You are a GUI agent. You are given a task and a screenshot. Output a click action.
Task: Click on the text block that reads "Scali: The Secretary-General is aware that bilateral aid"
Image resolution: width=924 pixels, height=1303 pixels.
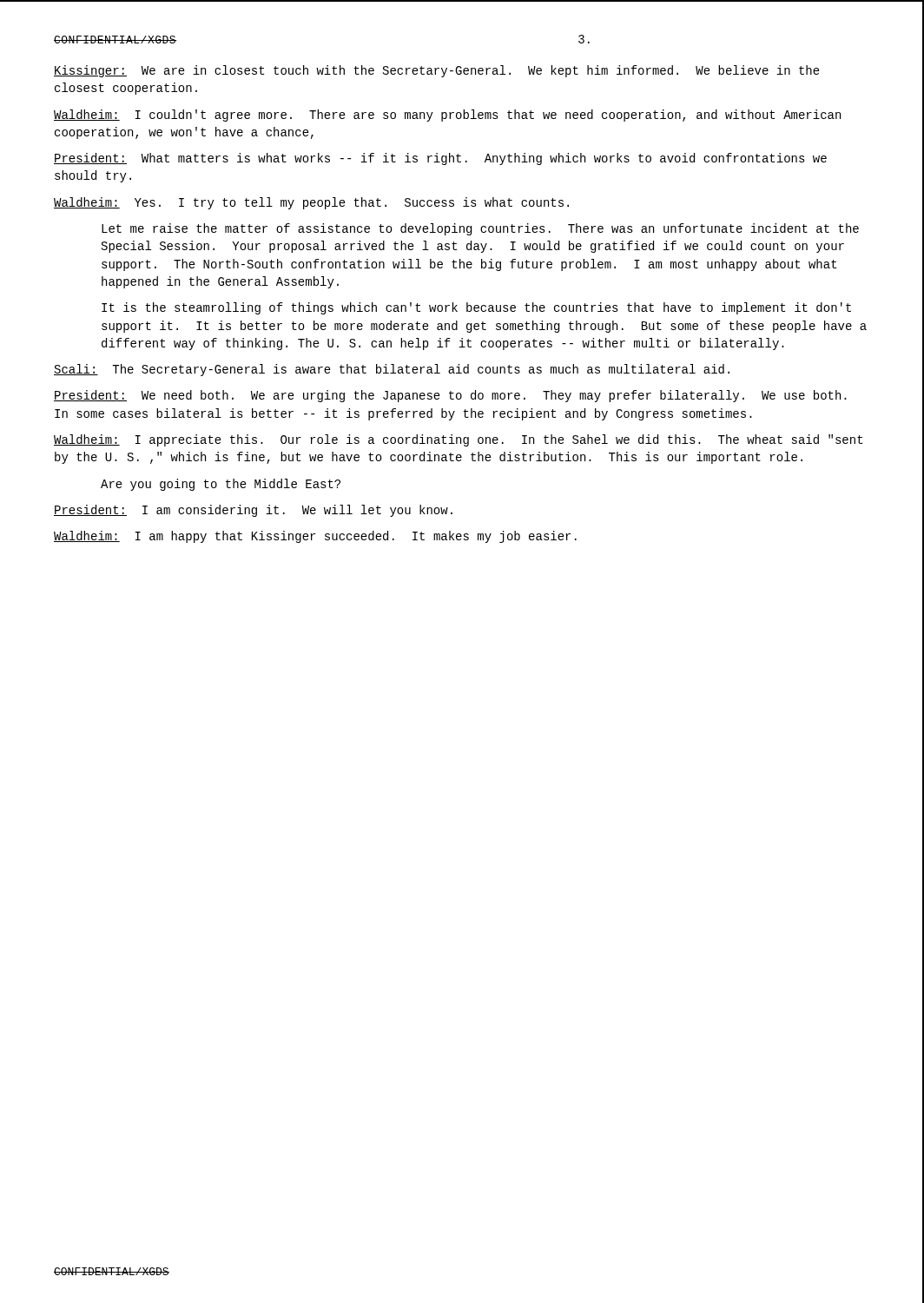click(x=393, y=370)
